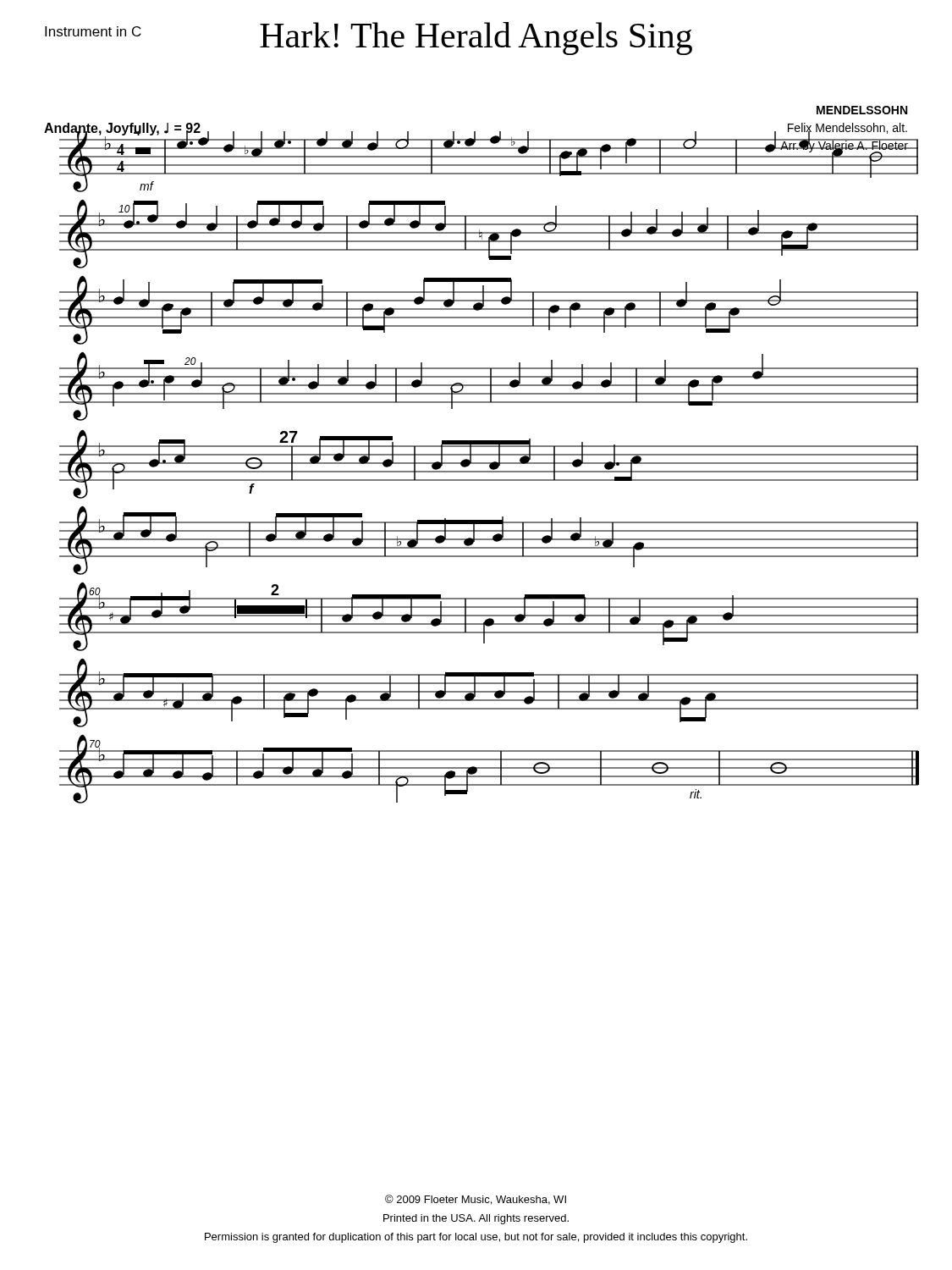Find the block starting "Hark! The Herald Angels Sing"
This screenshot has width=952, height=1270.
click(476, 36)
